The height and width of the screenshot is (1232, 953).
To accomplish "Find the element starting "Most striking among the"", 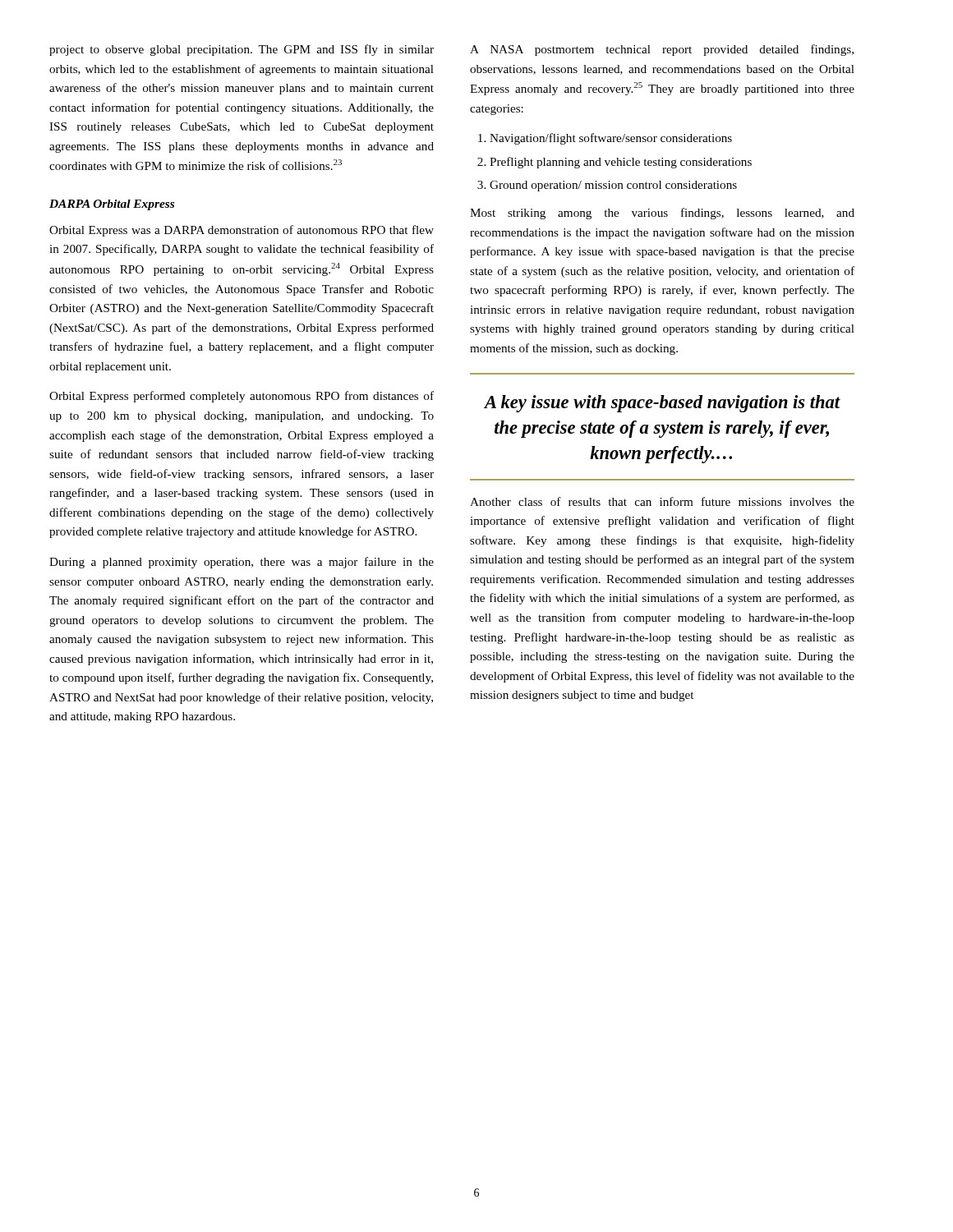I will click(x=662, y=280).
